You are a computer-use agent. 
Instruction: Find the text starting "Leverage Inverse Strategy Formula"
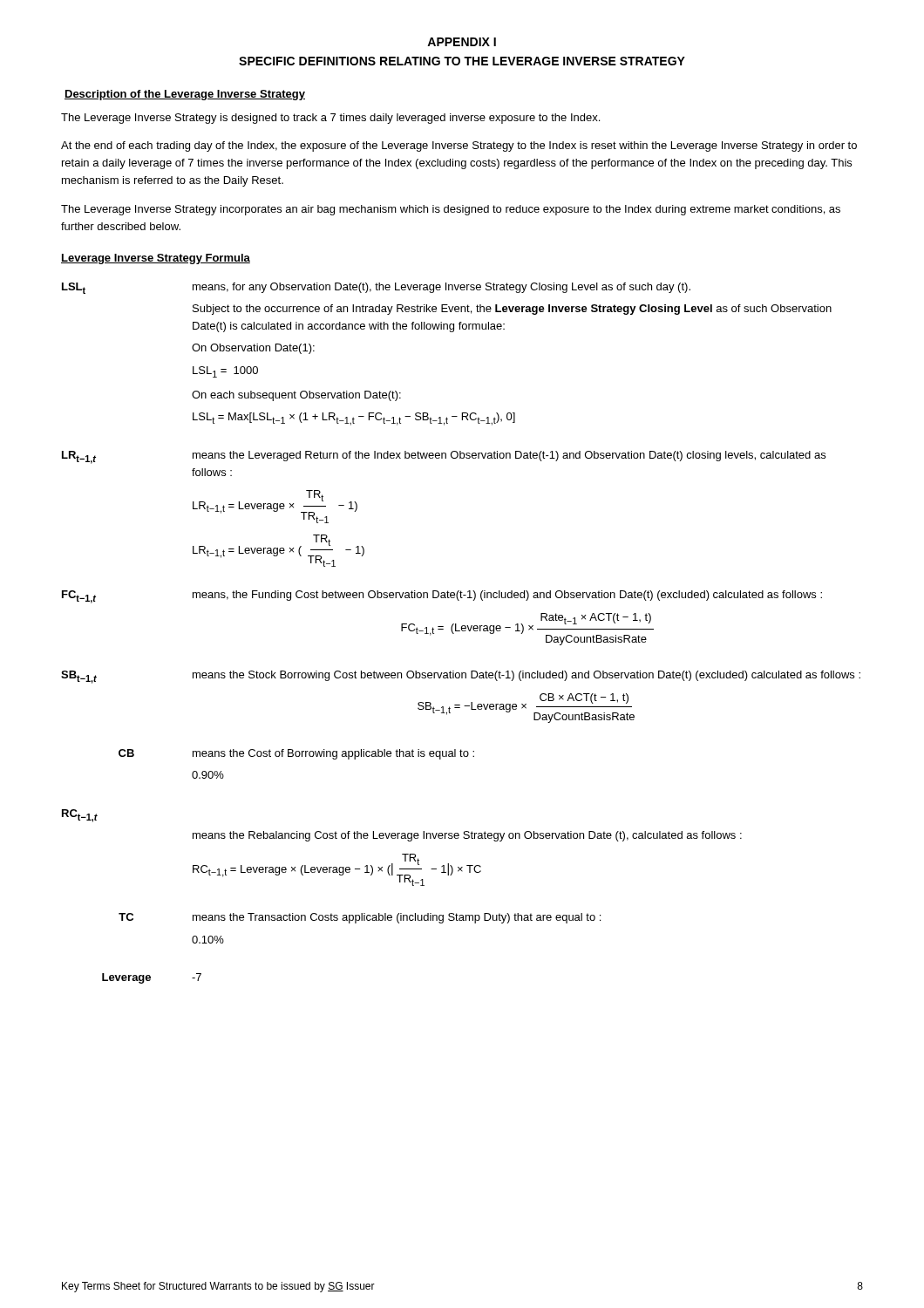[155, 258]
